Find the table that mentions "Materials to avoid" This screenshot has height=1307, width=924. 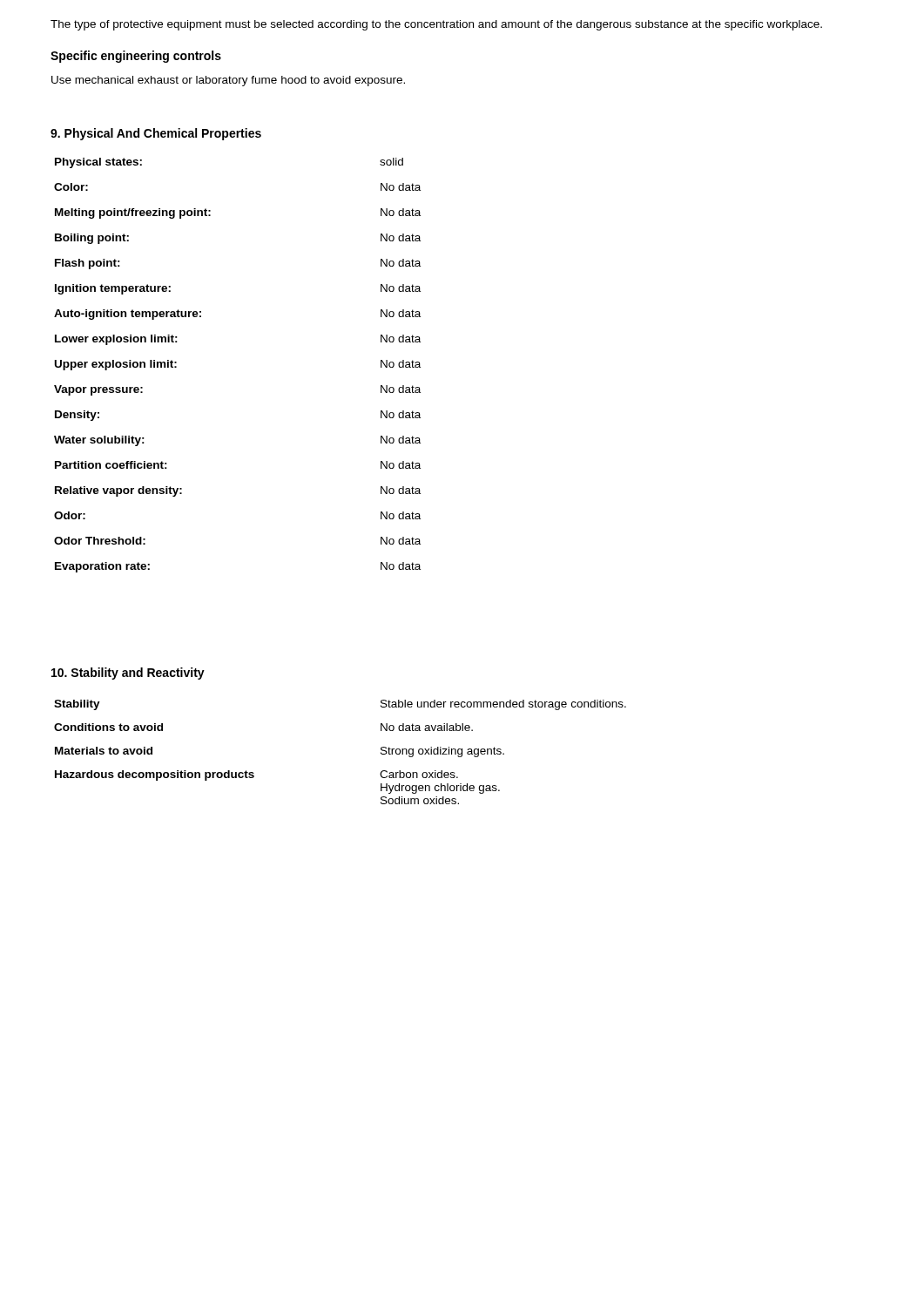[462, 752]
